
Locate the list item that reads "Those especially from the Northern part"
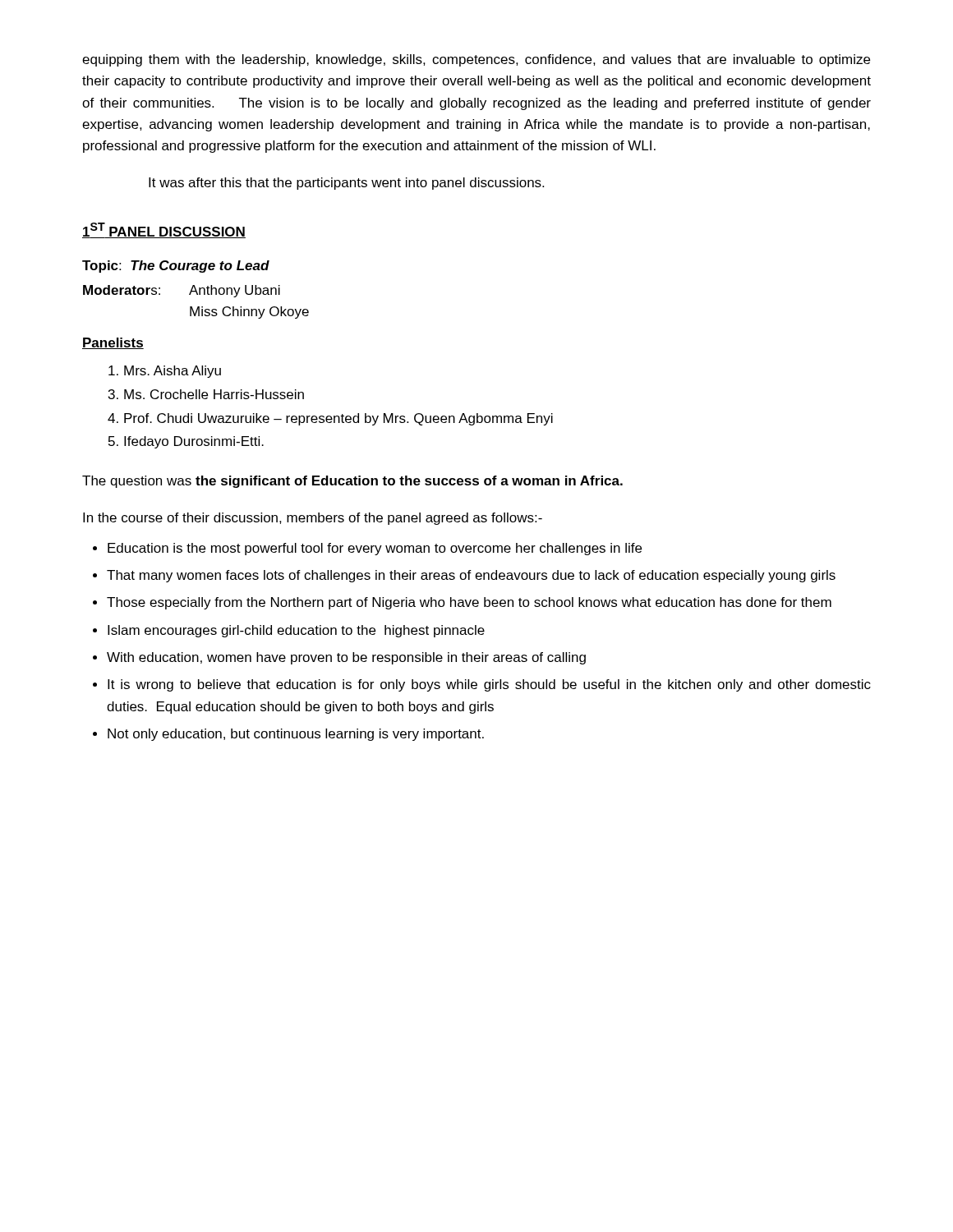(x=469, y=603)
